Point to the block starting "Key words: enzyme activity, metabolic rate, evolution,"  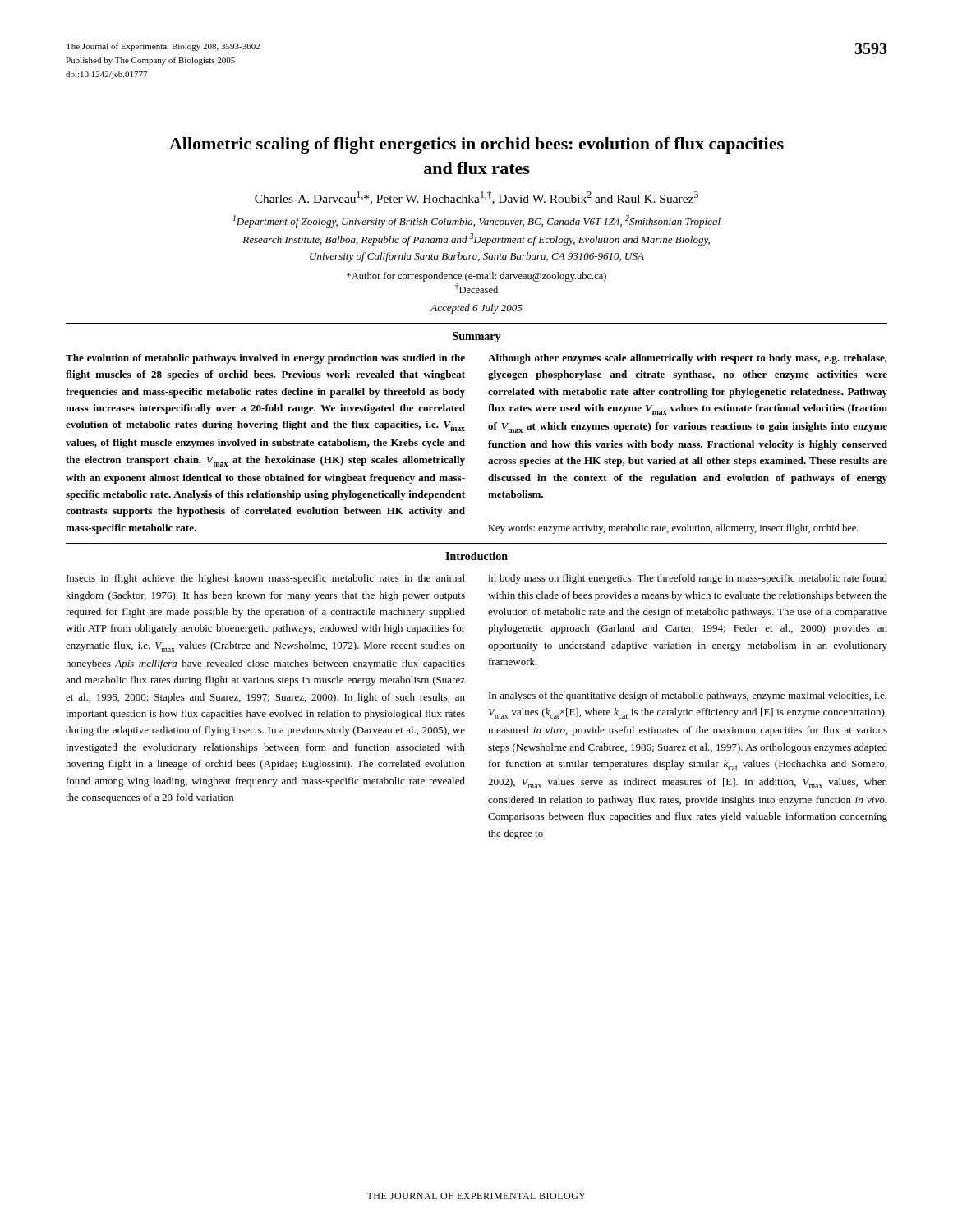pos(673,528)
